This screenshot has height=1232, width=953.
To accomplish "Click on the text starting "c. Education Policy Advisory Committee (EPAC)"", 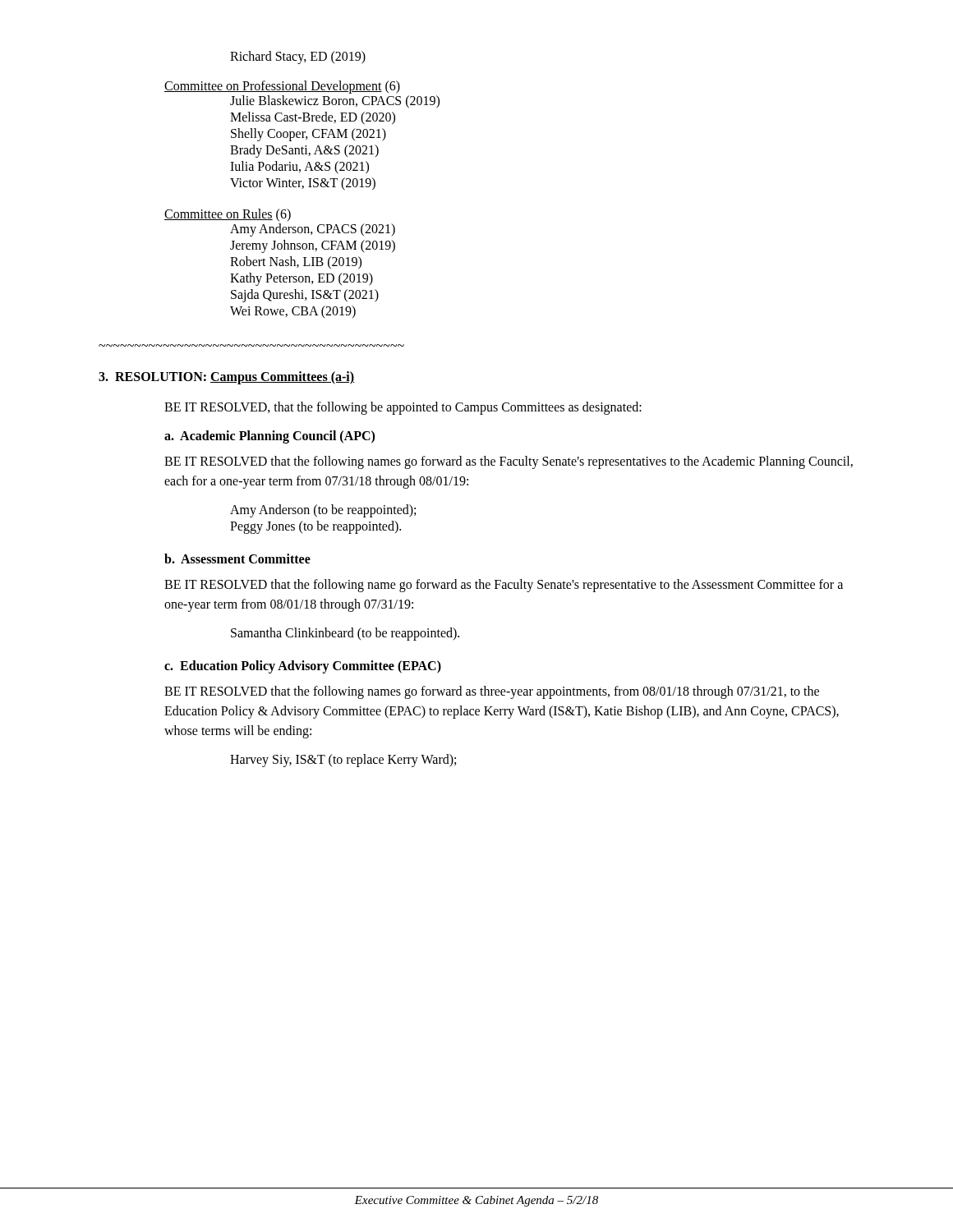I will pyautogui.click(x=303, y=666).
